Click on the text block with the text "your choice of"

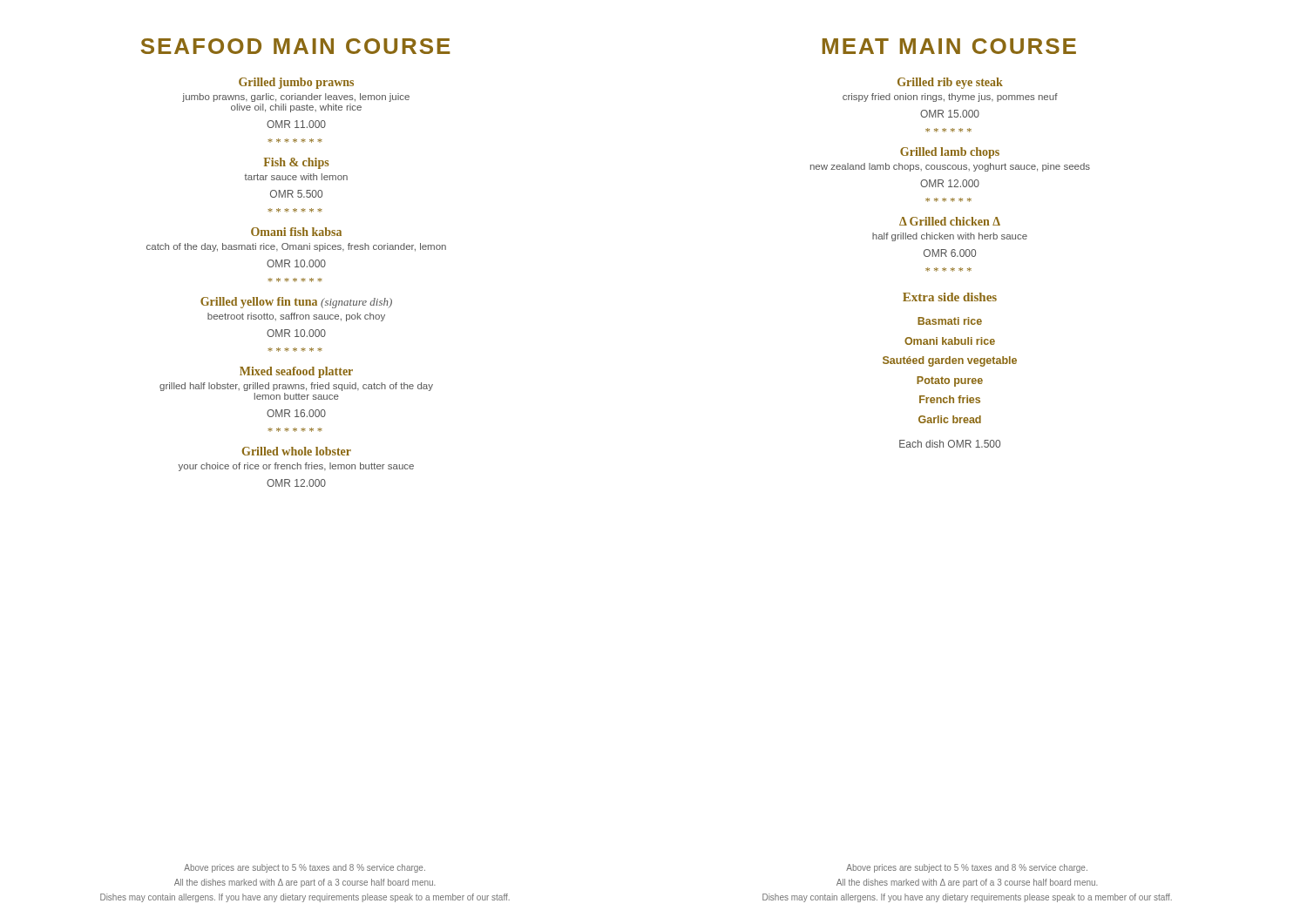(x=296, y=466)
